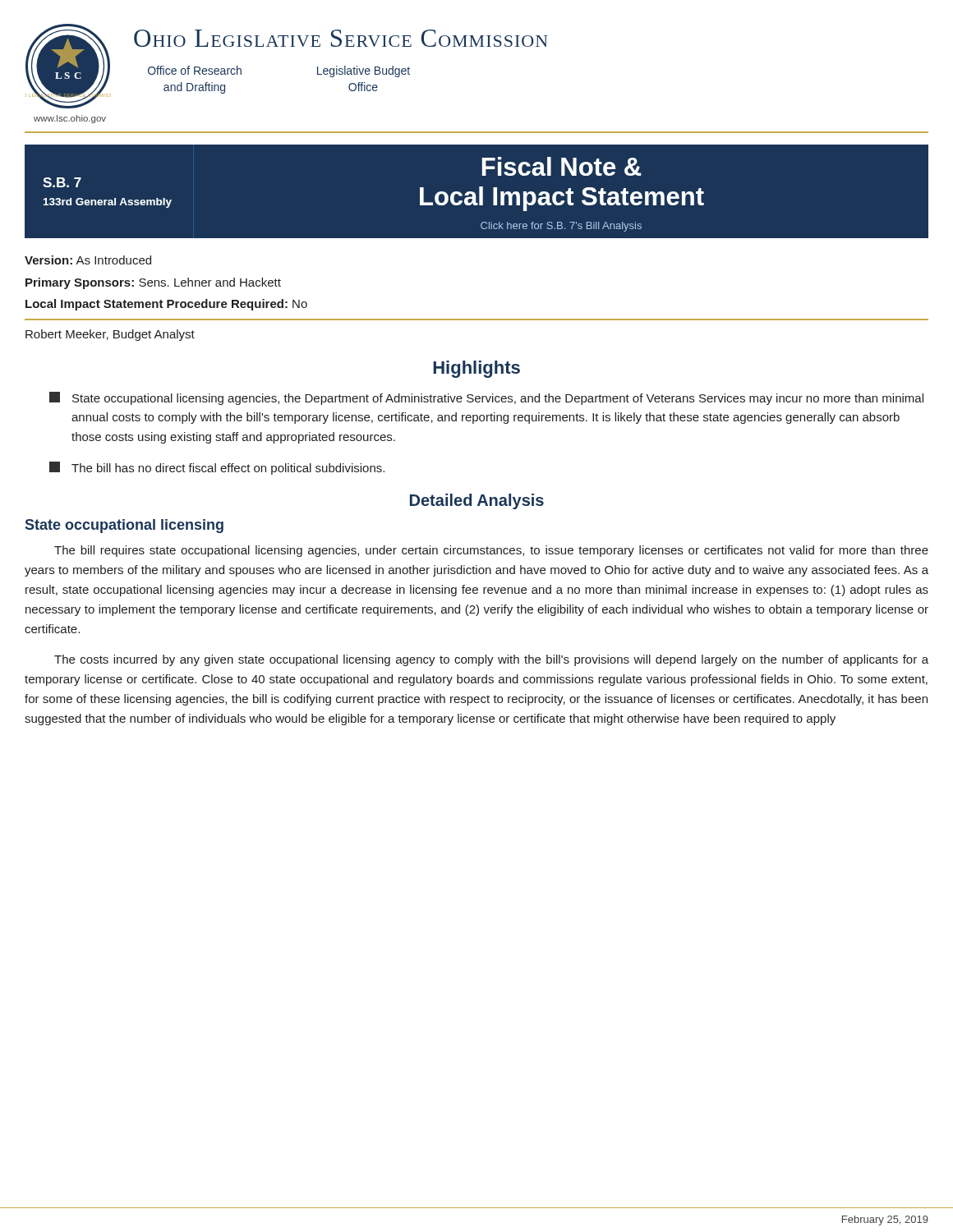
Task: Find the logo
Action: pos(70,73)
